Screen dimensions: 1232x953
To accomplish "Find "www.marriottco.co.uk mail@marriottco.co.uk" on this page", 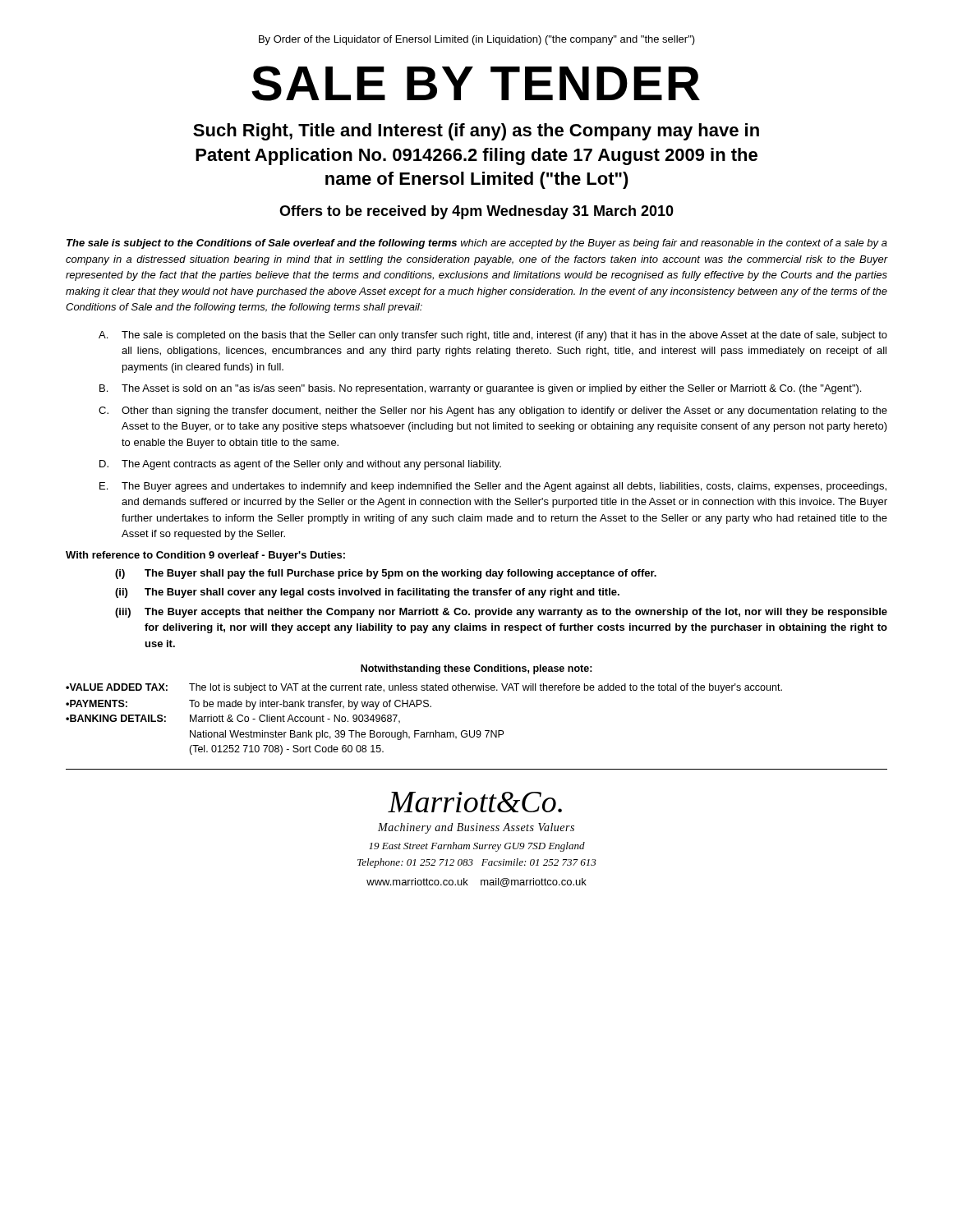I will coord(476,882).
